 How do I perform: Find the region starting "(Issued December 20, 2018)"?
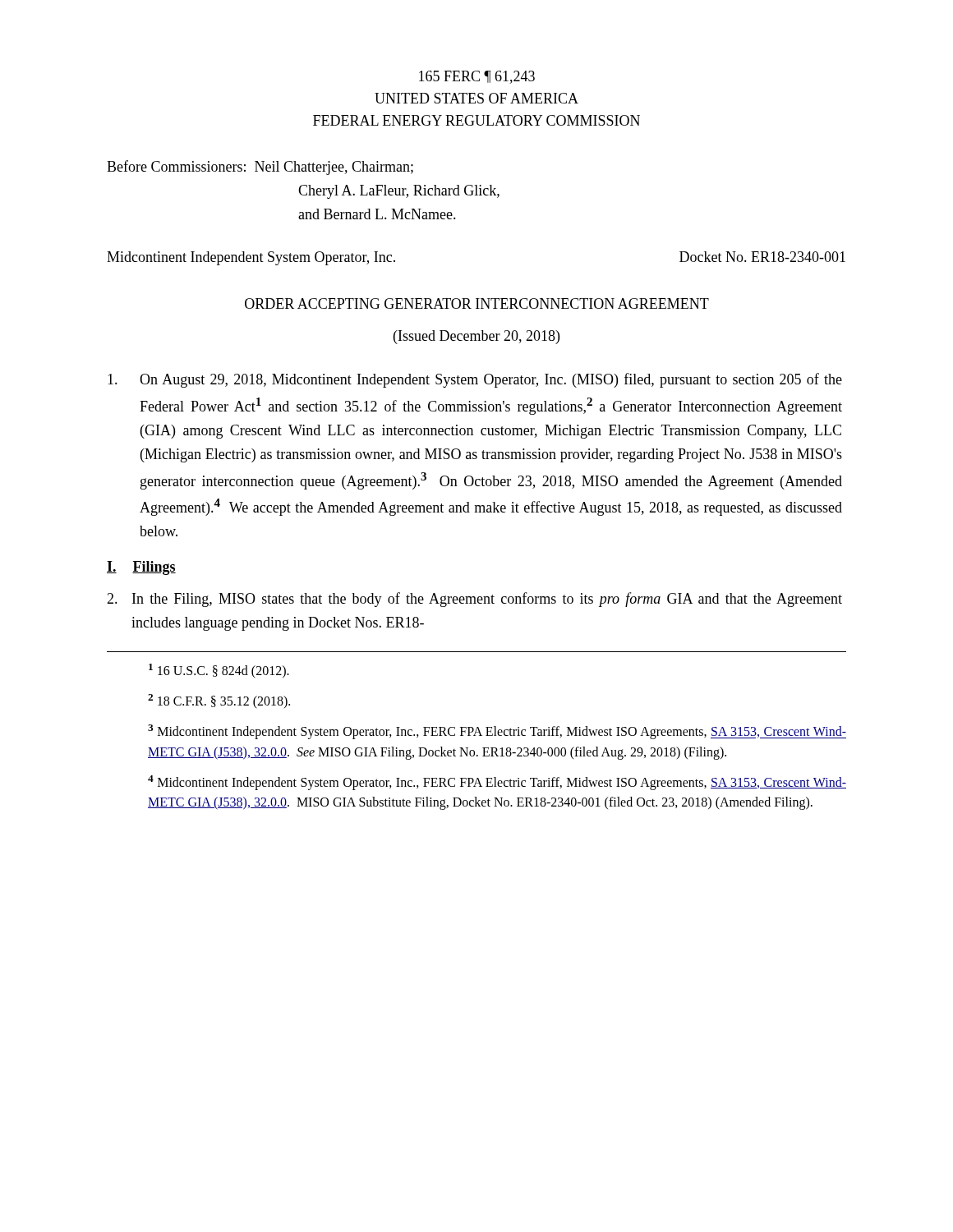click(476, 336)
